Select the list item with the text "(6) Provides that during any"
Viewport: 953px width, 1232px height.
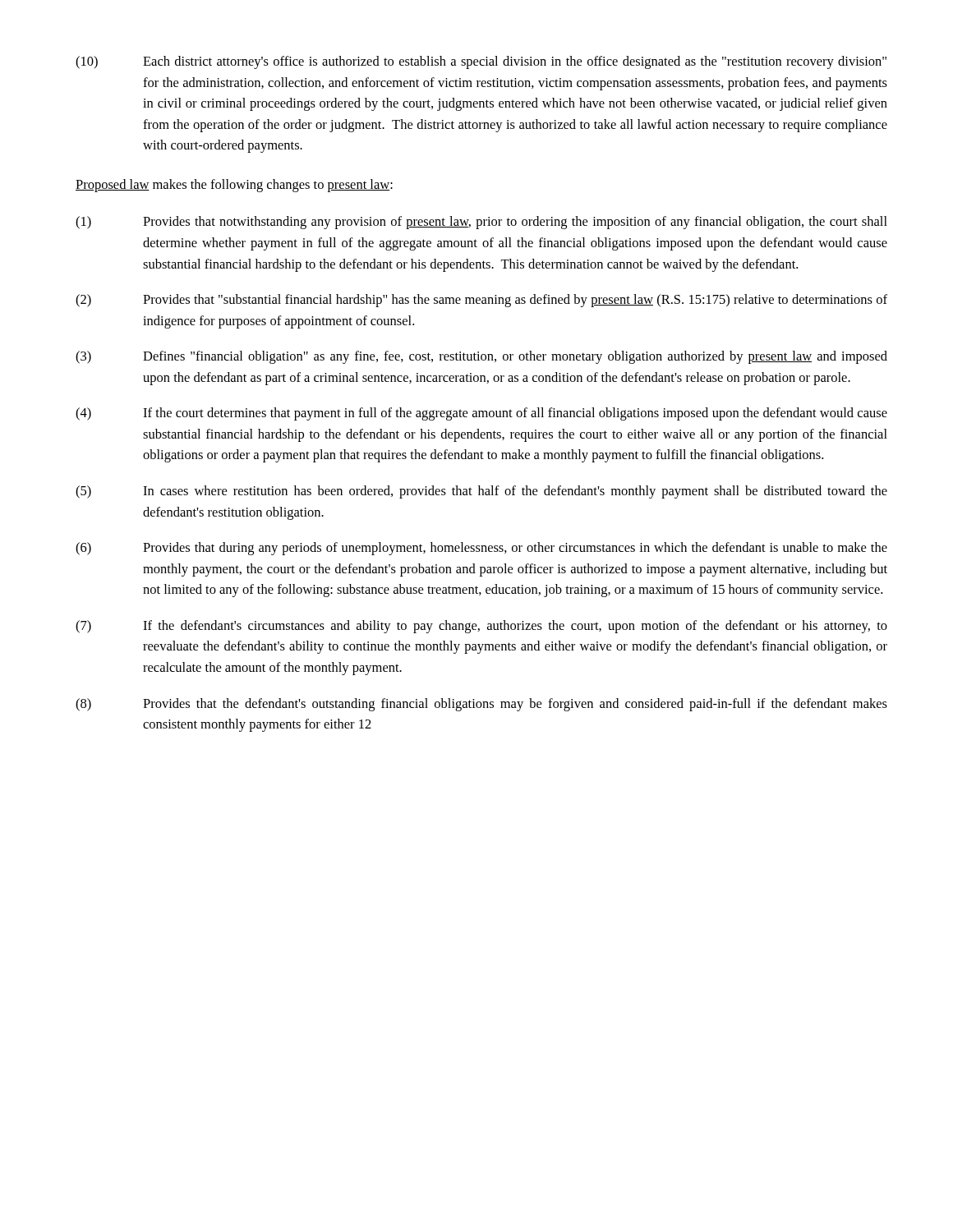[x=481, y=569]
